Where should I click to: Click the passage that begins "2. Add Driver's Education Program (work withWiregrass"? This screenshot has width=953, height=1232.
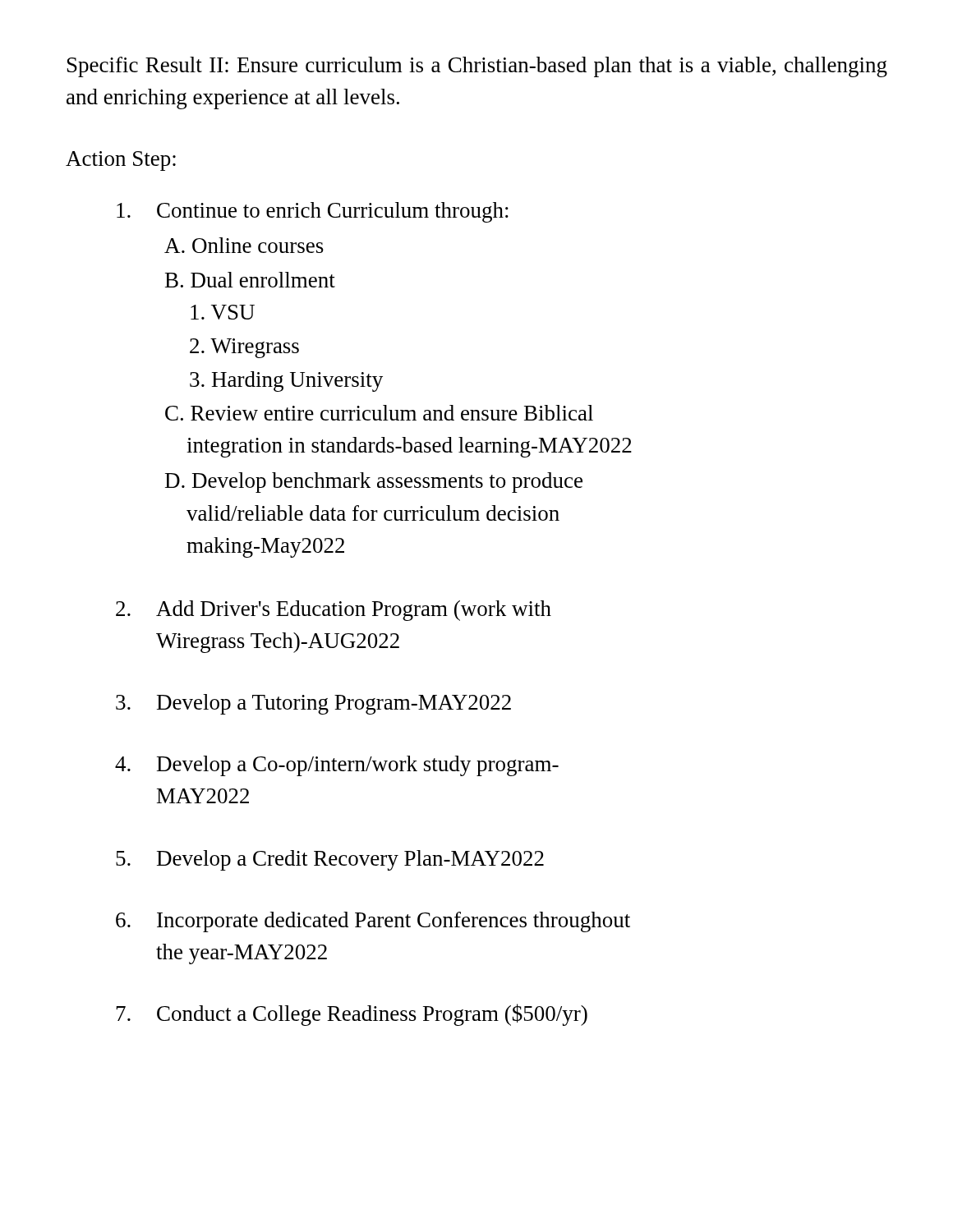(x=501, y=625)
